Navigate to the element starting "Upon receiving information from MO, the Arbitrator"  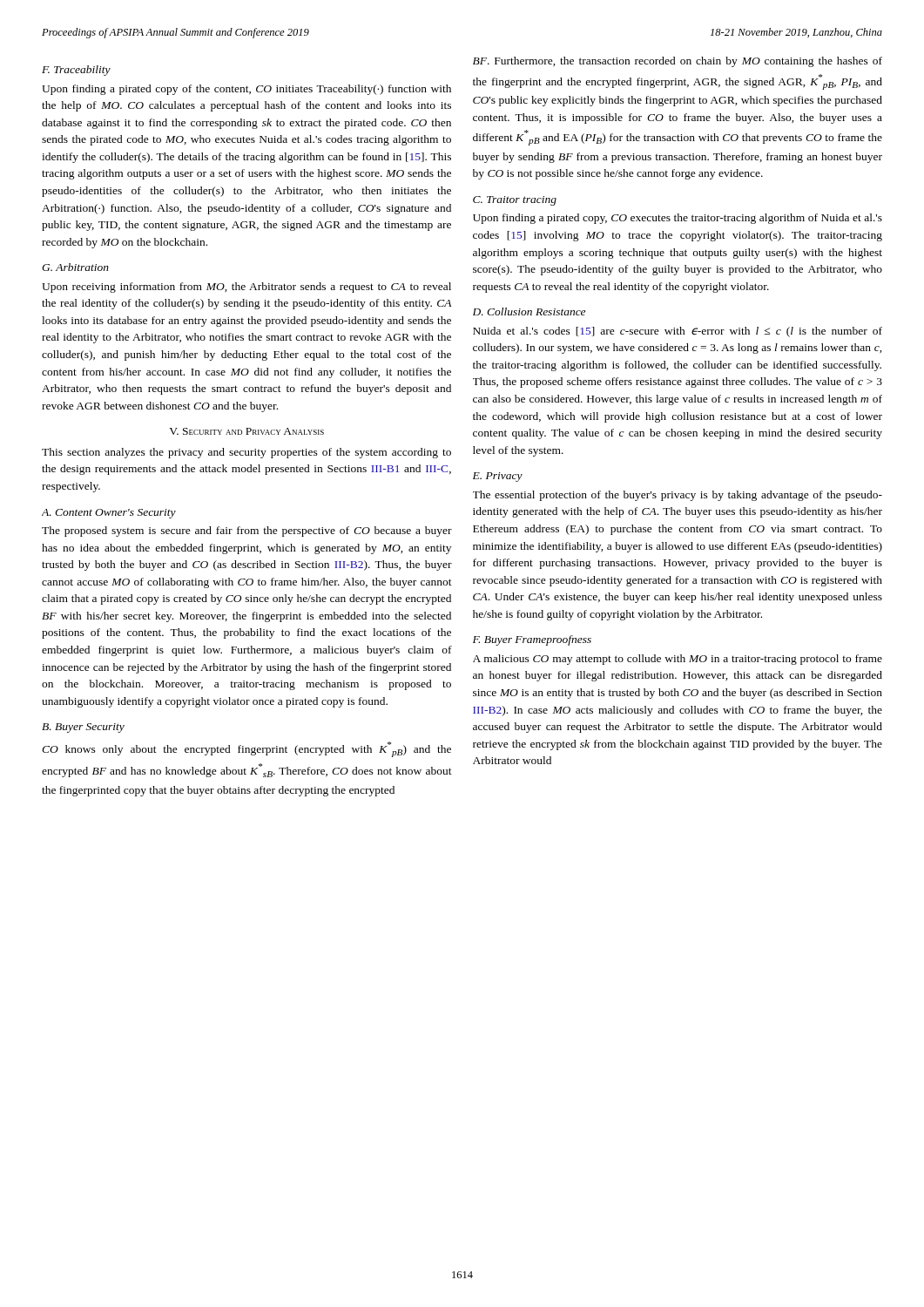247,346
